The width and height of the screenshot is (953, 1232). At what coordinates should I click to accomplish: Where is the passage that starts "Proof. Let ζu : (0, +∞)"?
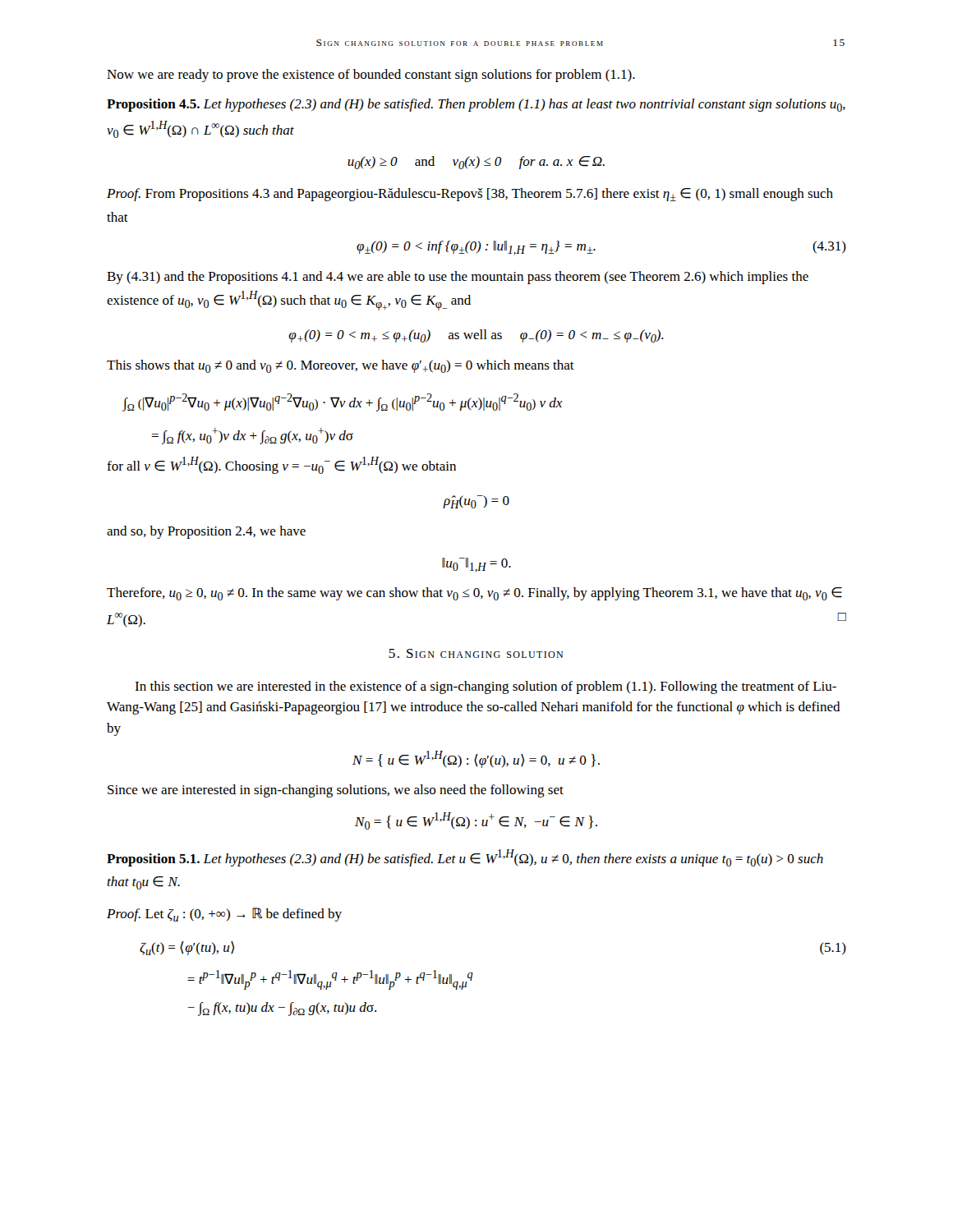click(224, 915)
